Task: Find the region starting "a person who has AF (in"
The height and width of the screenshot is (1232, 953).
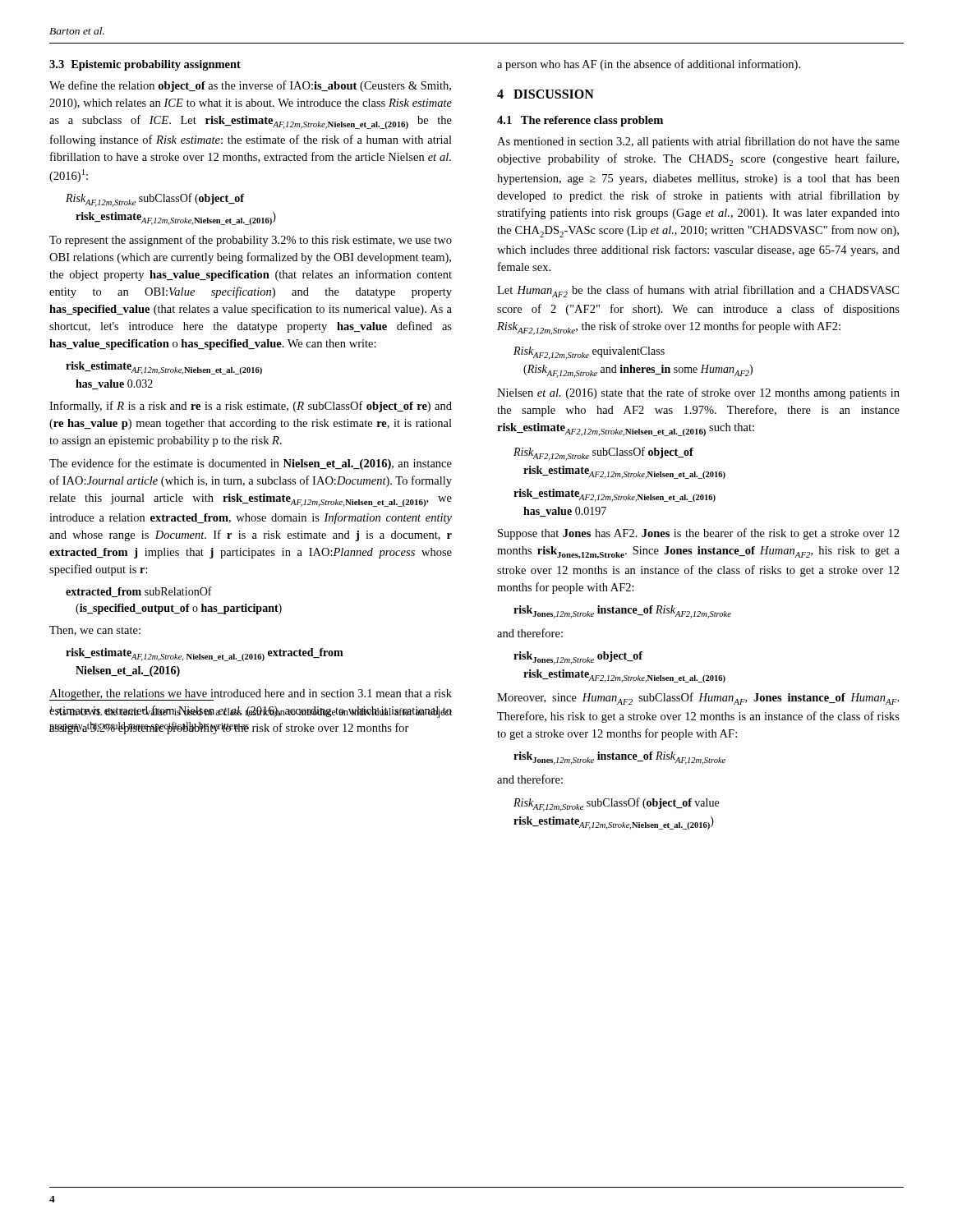Action: coord(698,64)
